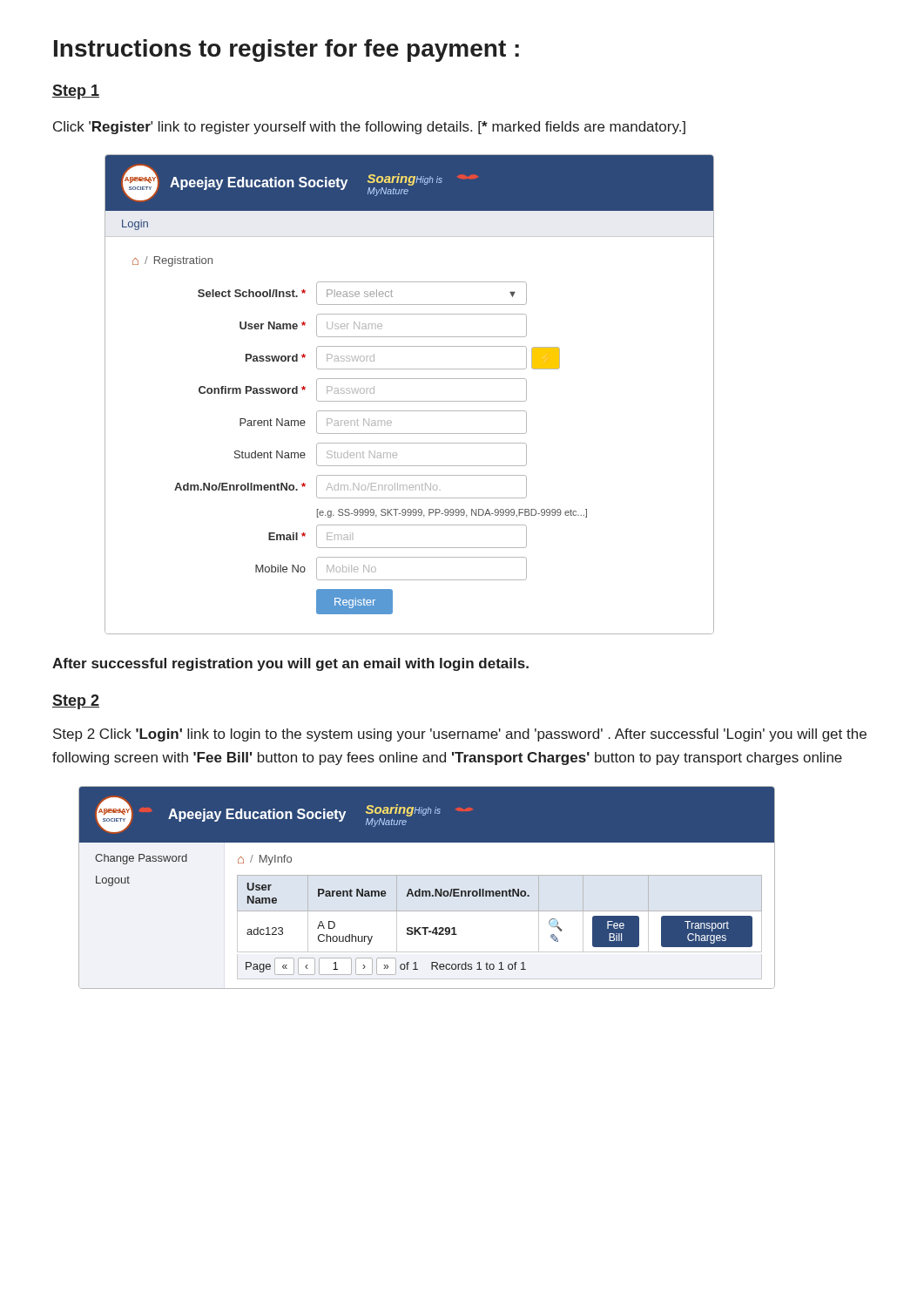Screen dimensions: 1307x924
Task: Find the element starting "Click 'Register' link to"
Action: pyautogui.click(x=462, y=127)
